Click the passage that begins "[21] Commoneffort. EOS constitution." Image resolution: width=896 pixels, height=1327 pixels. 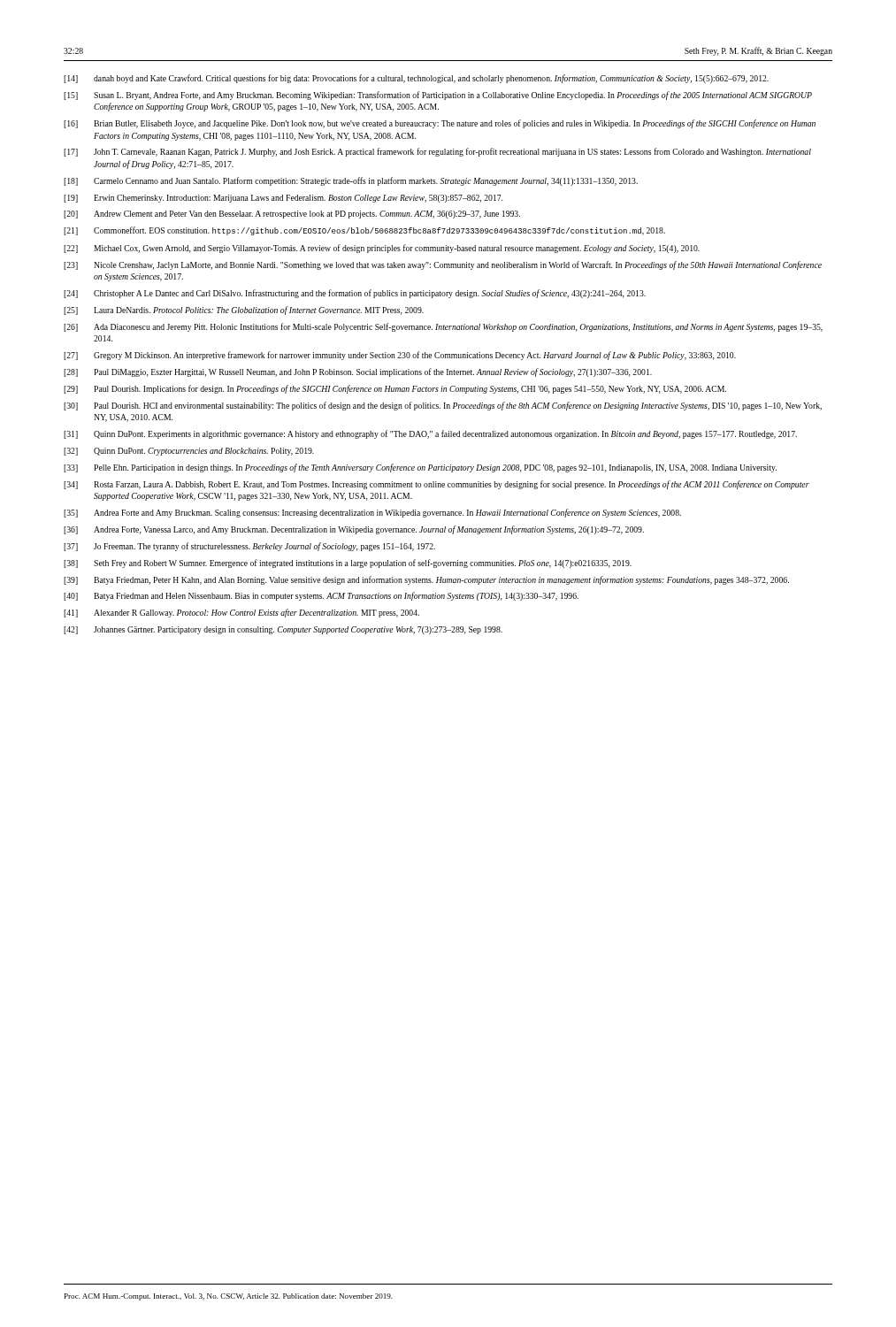coord(448,231)
